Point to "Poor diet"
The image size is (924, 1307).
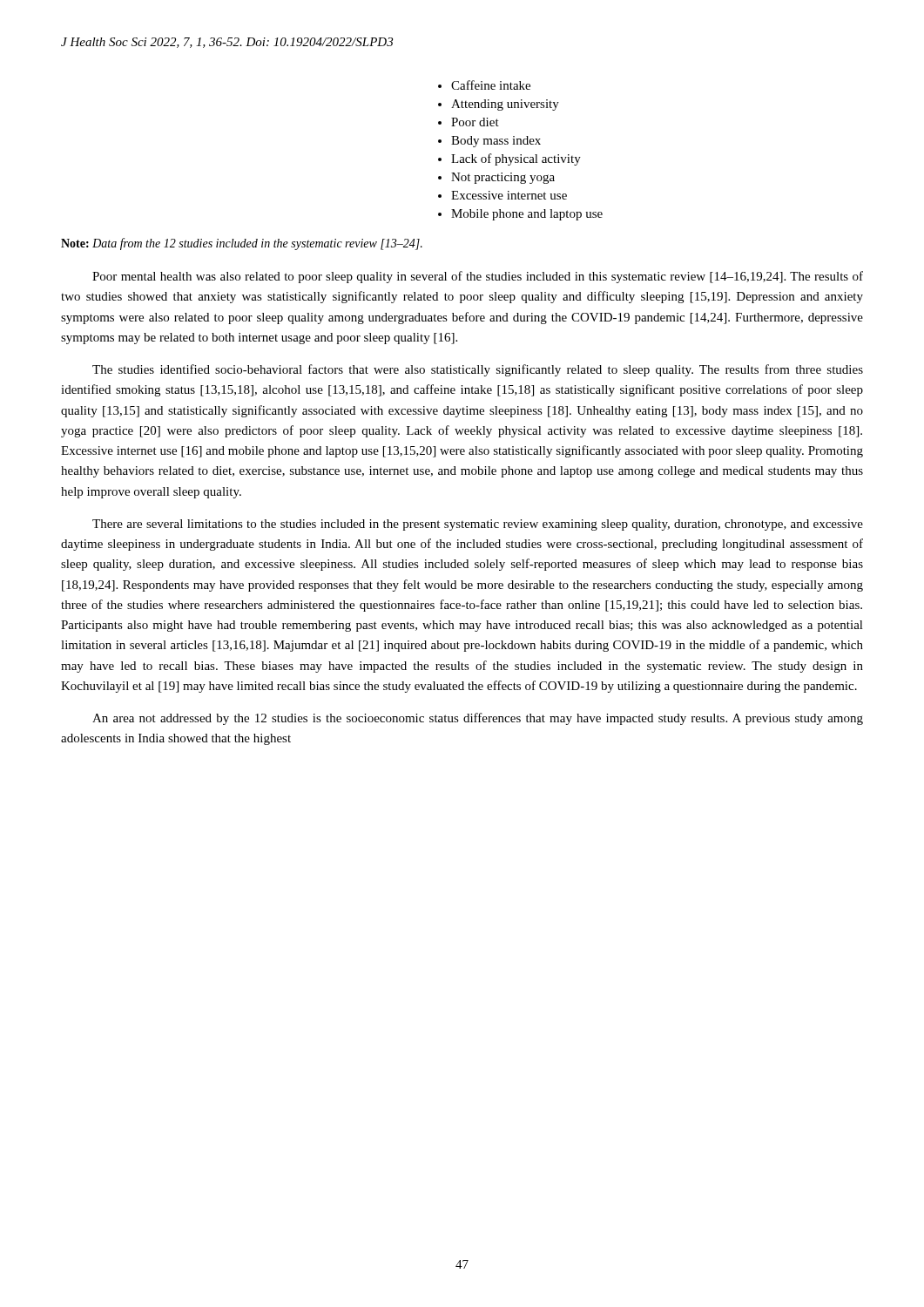click(475, 122)
